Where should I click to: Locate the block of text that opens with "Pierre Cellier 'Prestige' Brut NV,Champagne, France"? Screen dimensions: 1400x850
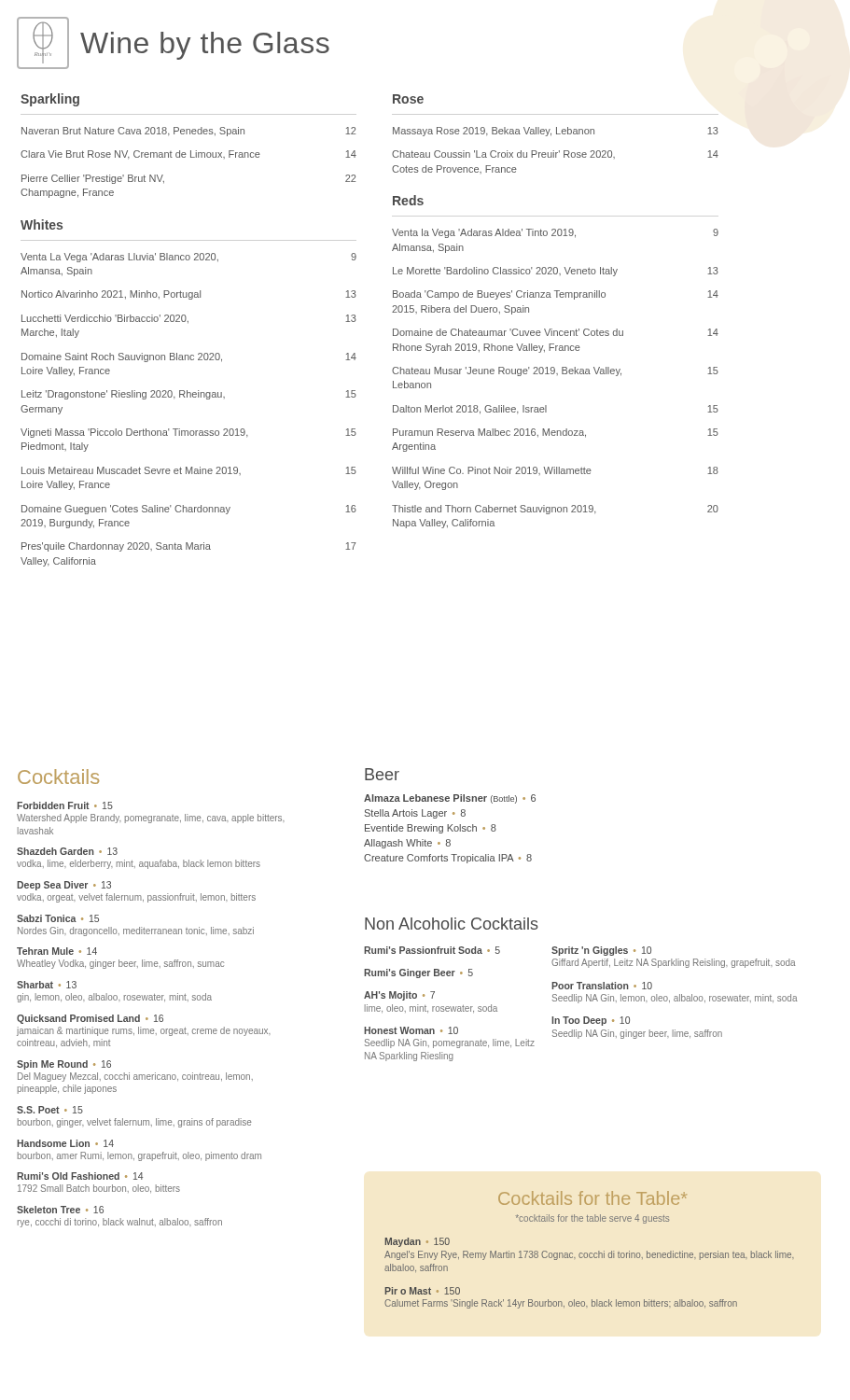point(87,179)
